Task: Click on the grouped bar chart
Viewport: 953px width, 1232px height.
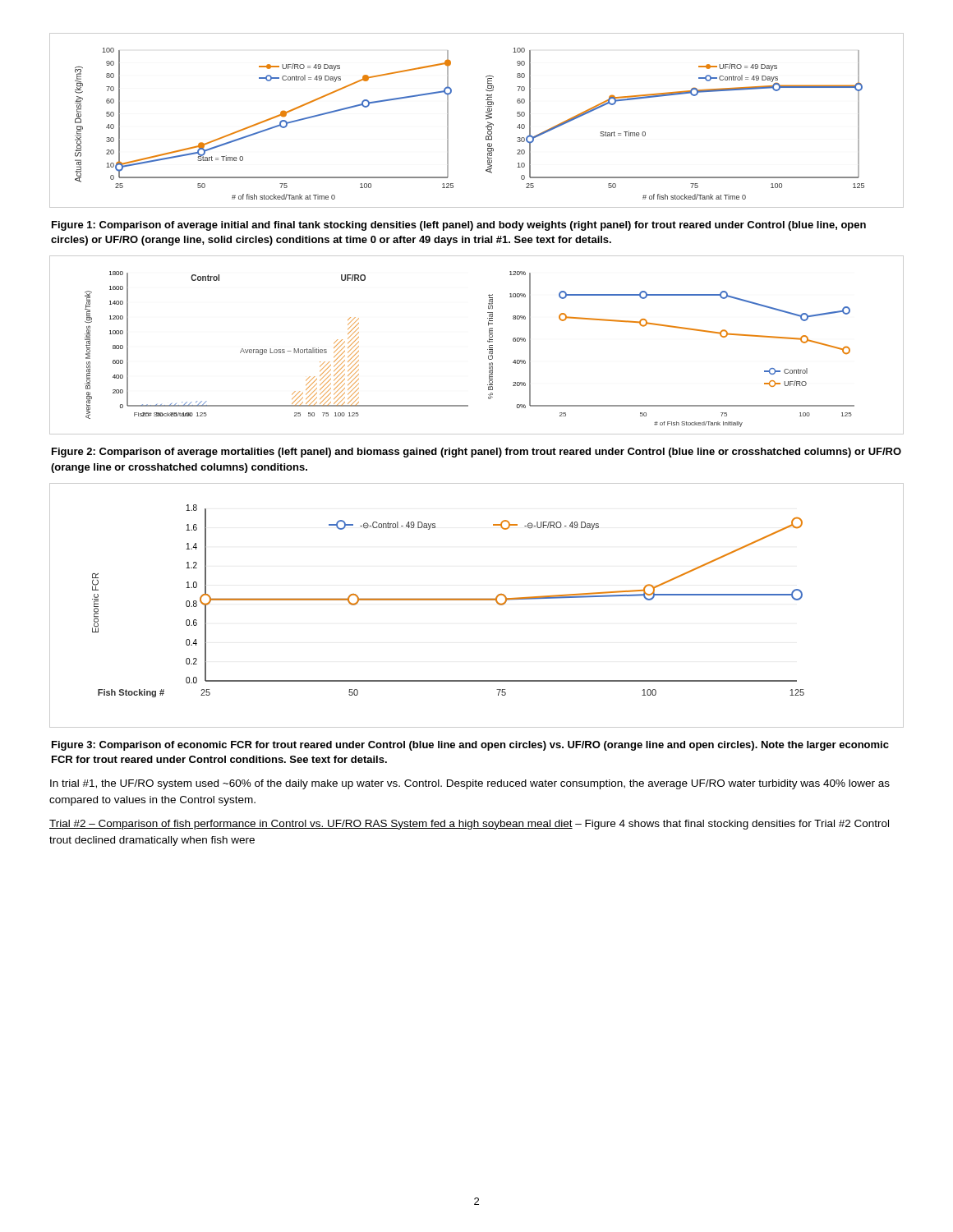Action: coord(476,345)
